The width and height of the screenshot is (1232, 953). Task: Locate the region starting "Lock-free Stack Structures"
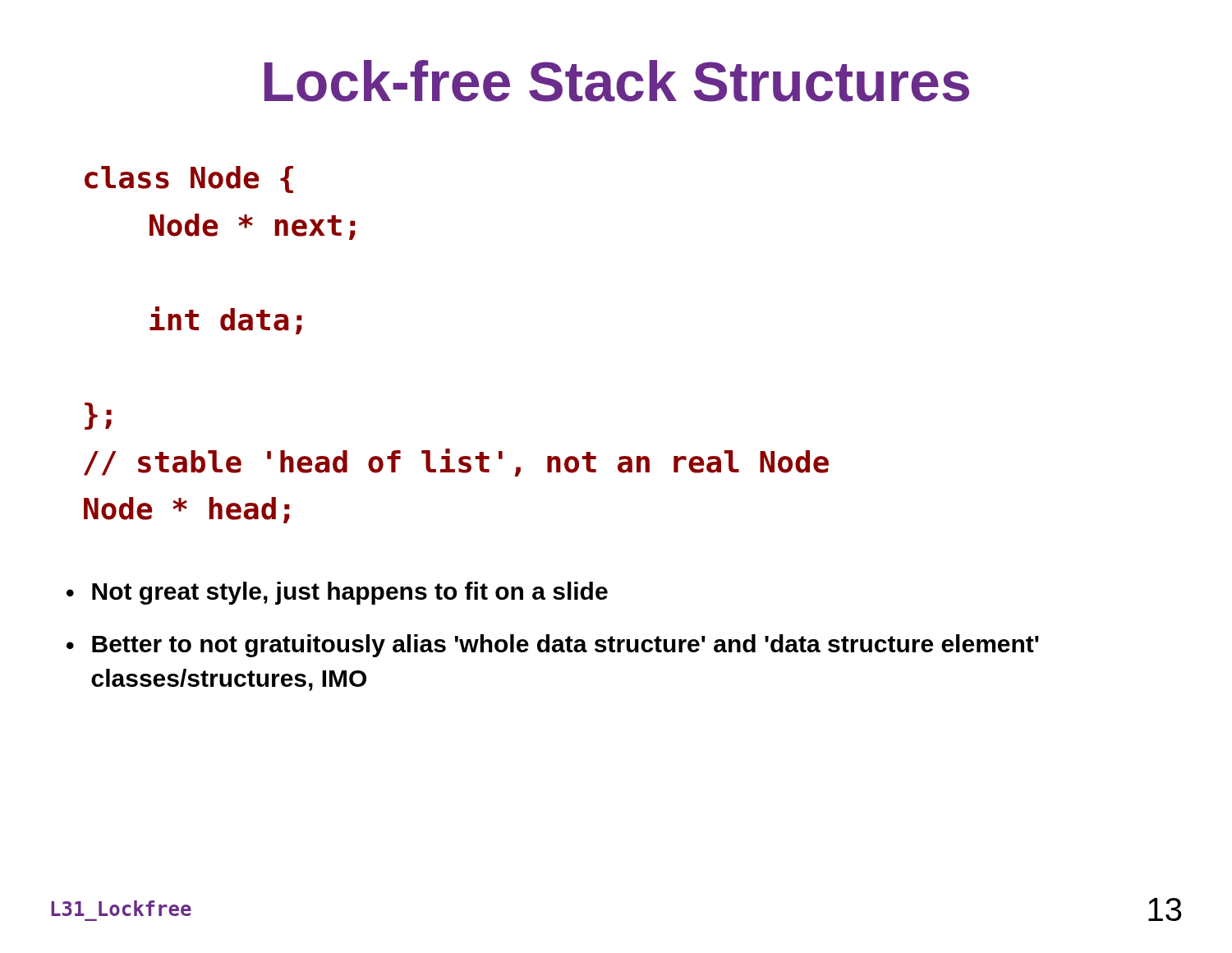tap(616, 81)
